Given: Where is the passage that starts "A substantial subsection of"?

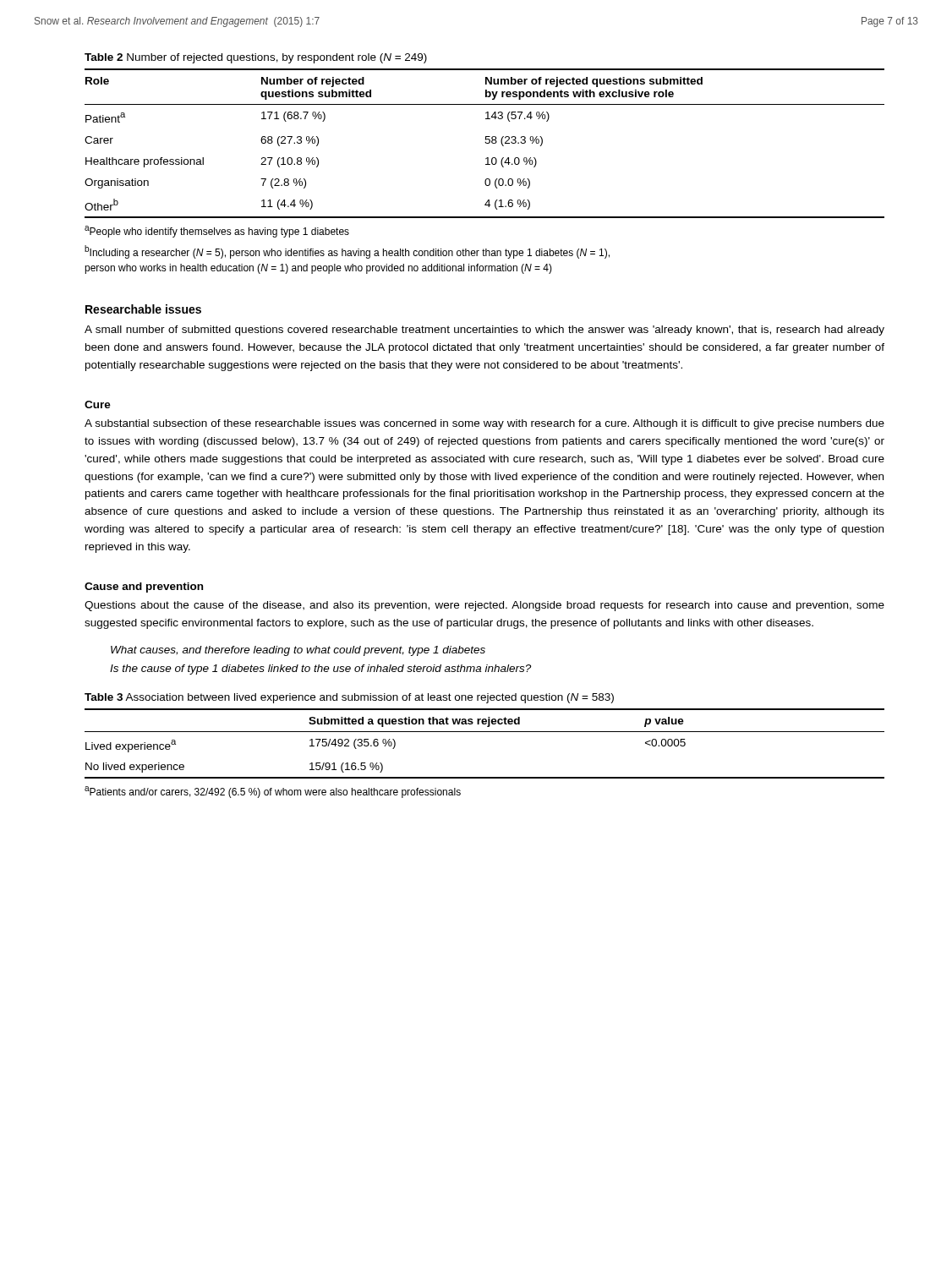Looking at the screenshot, I should (484, 485).
